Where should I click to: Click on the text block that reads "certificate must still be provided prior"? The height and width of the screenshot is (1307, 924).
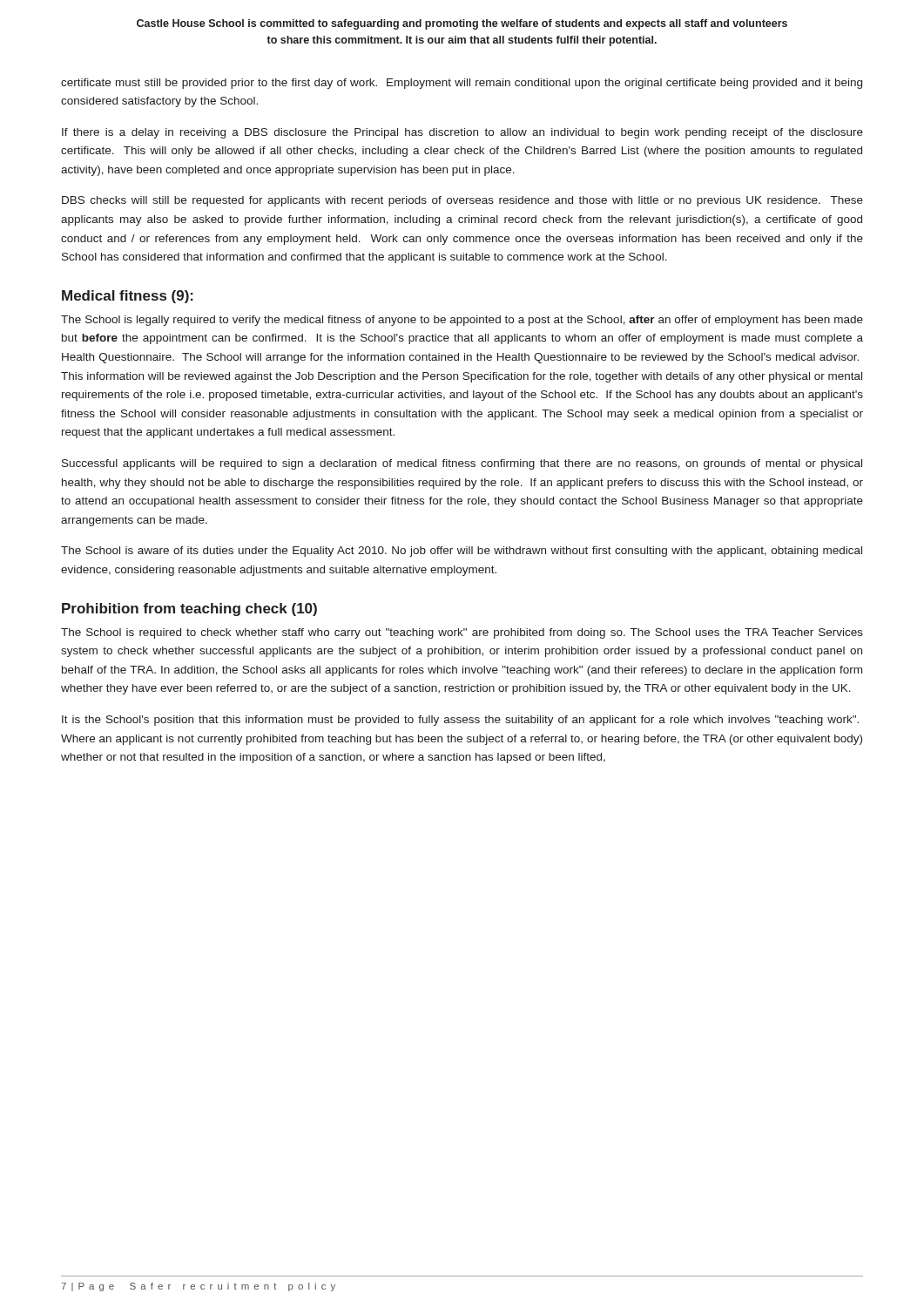(x=462, y=91)
